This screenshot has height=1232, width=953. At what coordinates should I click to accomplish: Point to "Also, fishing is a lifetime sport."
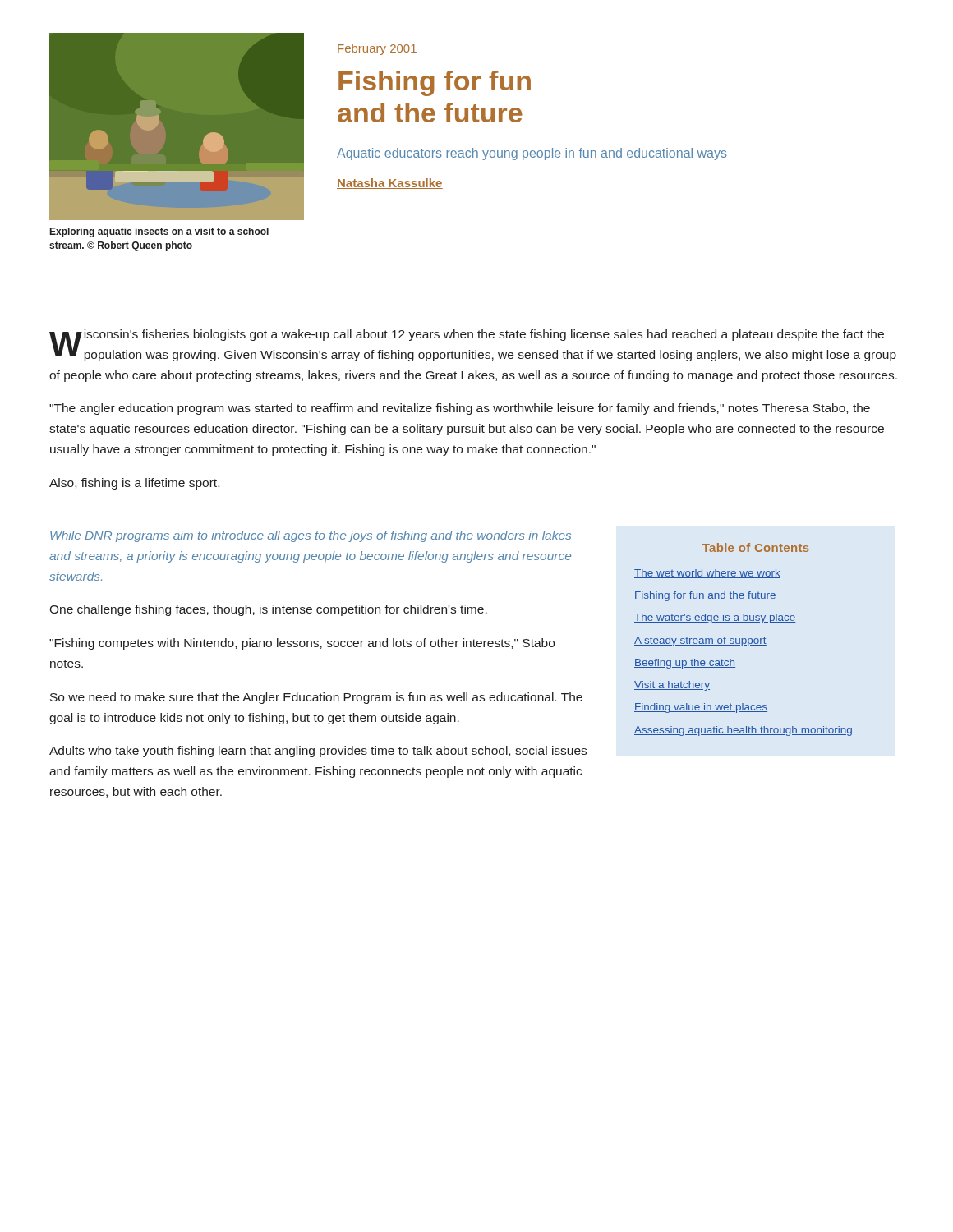[135, 482]
